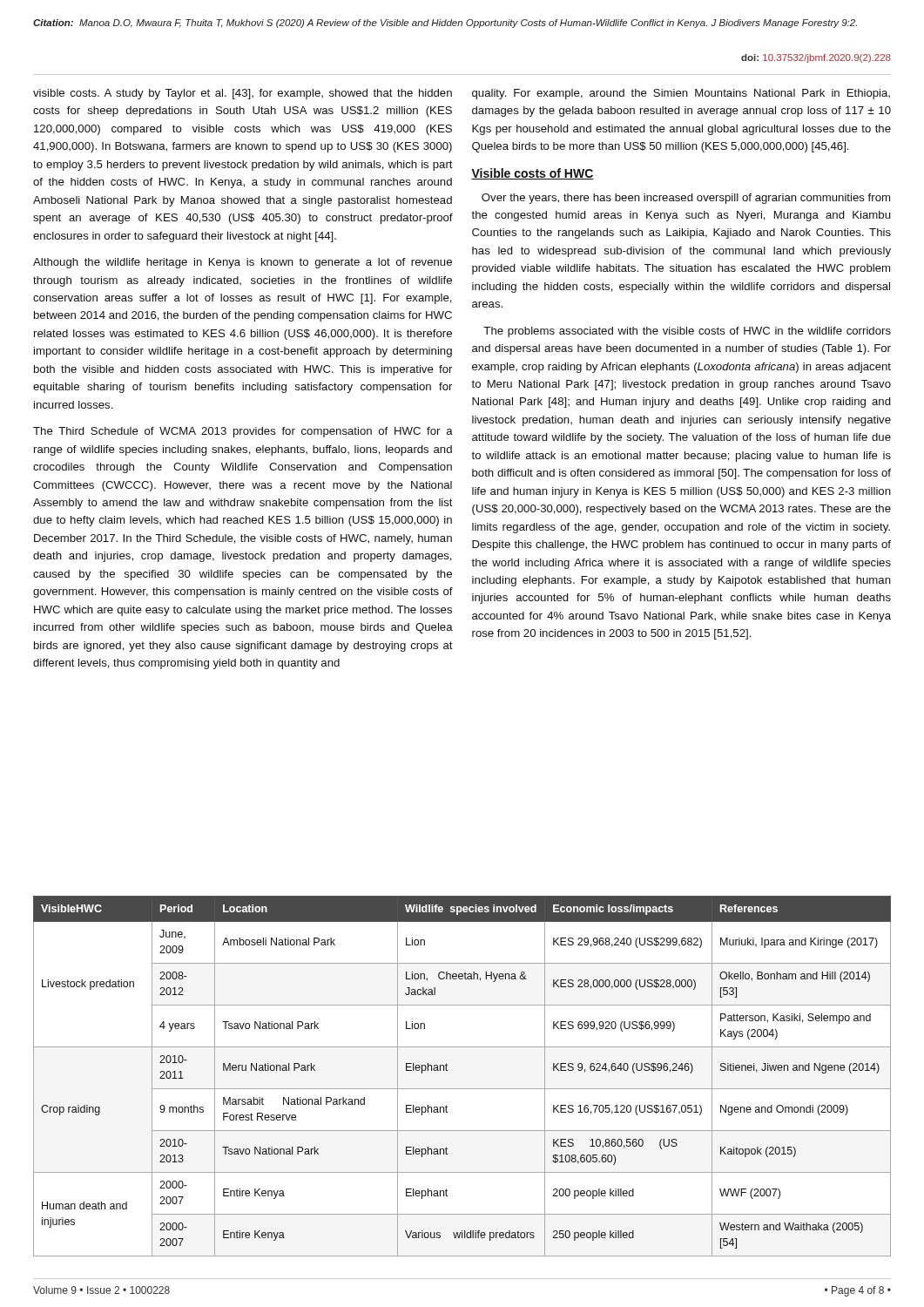Click the passage that begins "The Third Schedule of WCMA 2013 provides"
The height and width of the screenshot is (1307, 924).
(x=243, y=547)
